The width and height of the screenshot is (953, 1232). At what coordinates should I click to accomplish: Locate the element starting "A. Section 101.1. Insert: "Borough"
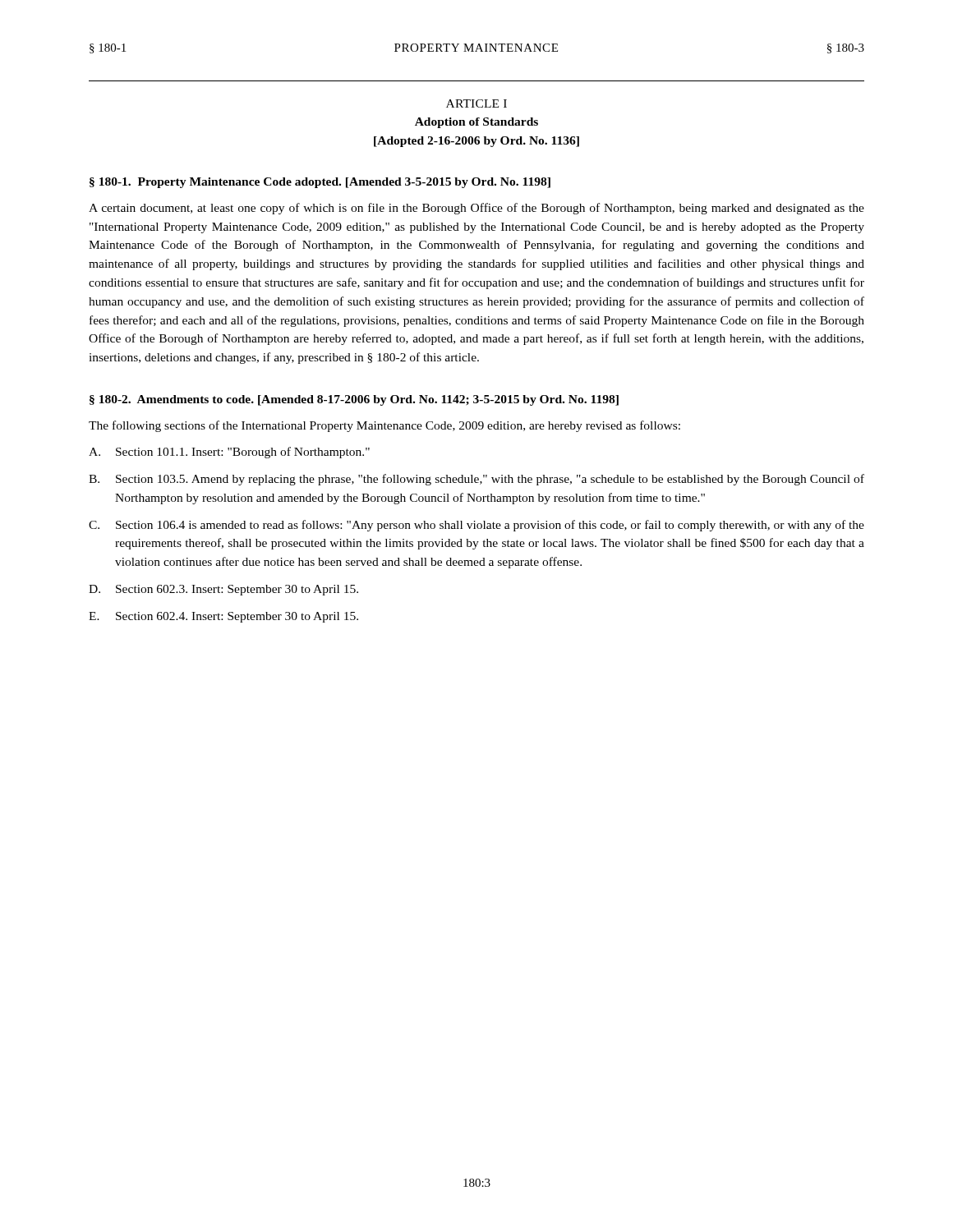(x=229, y=453)
